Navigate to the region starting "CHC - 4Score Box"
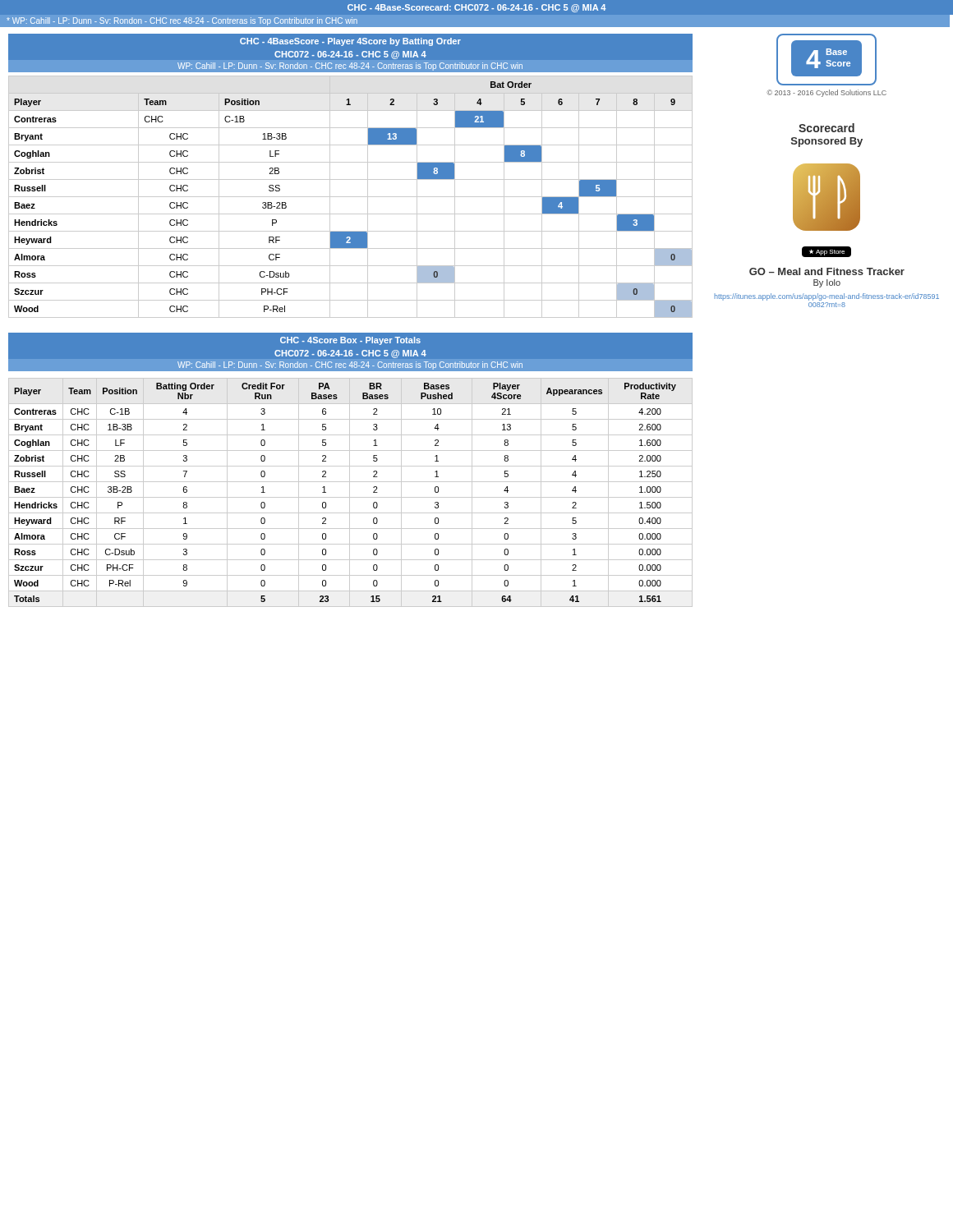Viewport: 953px width, 1232px height. [350, 340]
